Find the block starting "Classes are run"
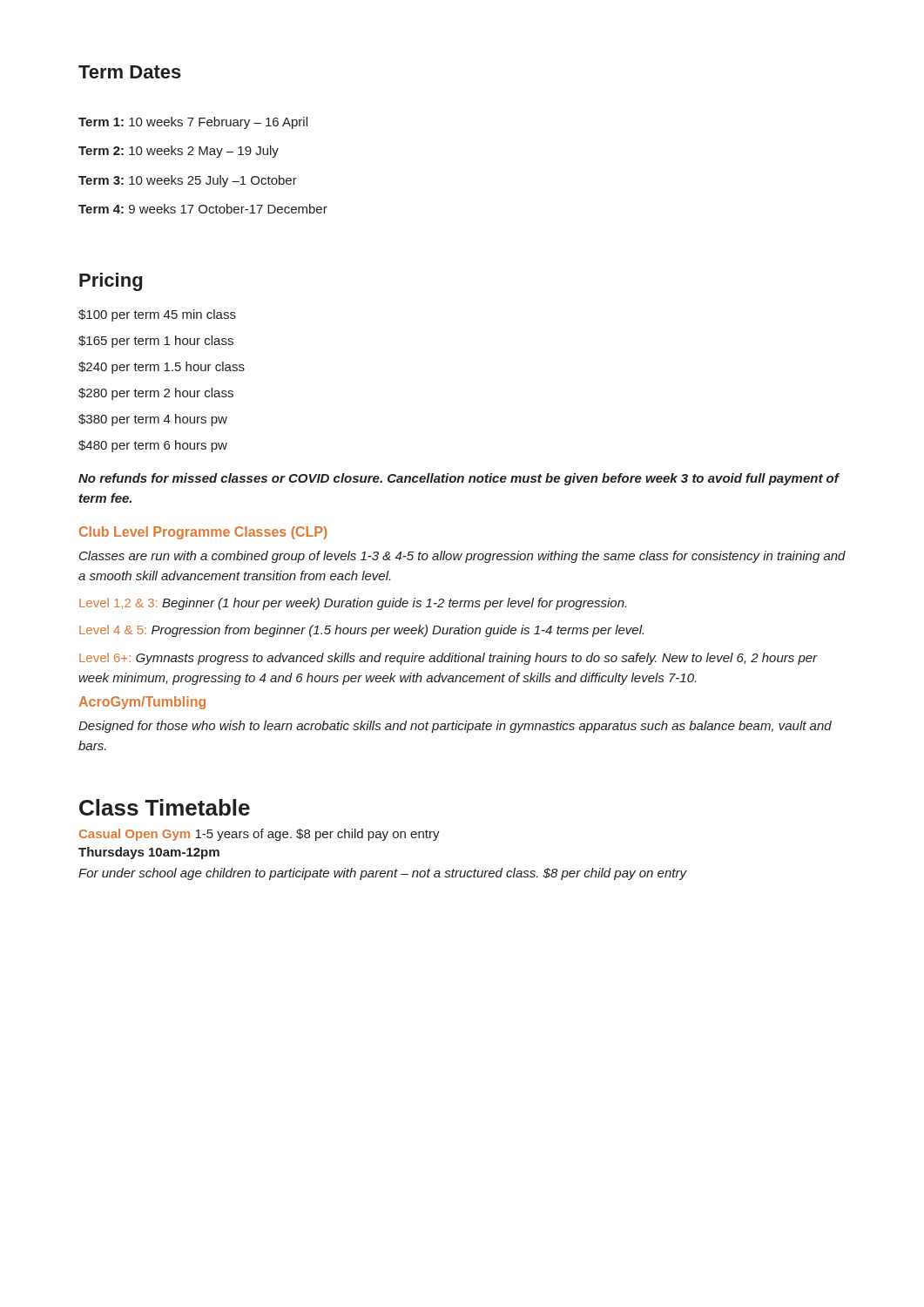 pyautogui.click(x=462, y=565)
